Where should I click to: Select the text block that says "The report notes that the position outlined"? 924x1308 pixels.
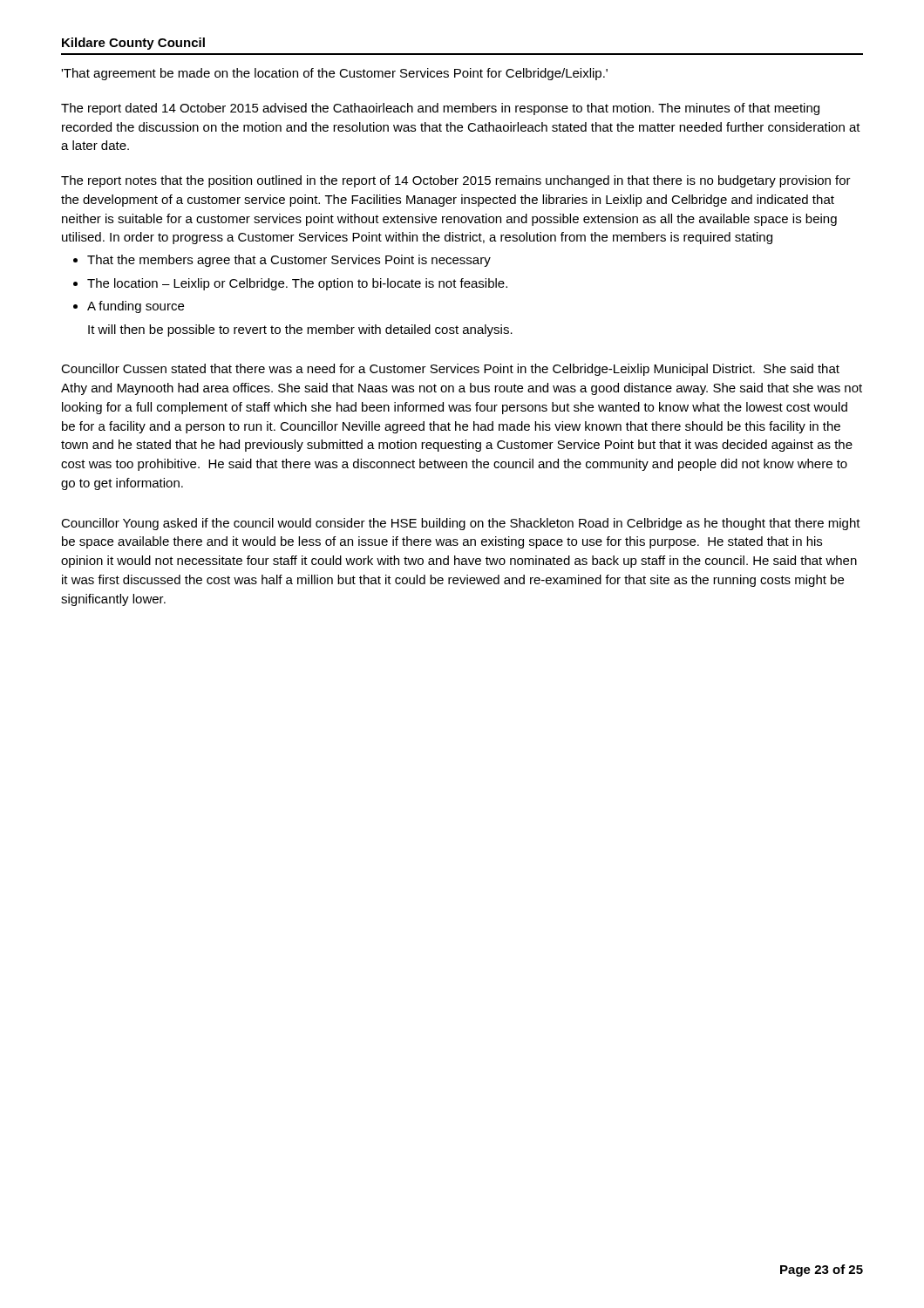456,208
